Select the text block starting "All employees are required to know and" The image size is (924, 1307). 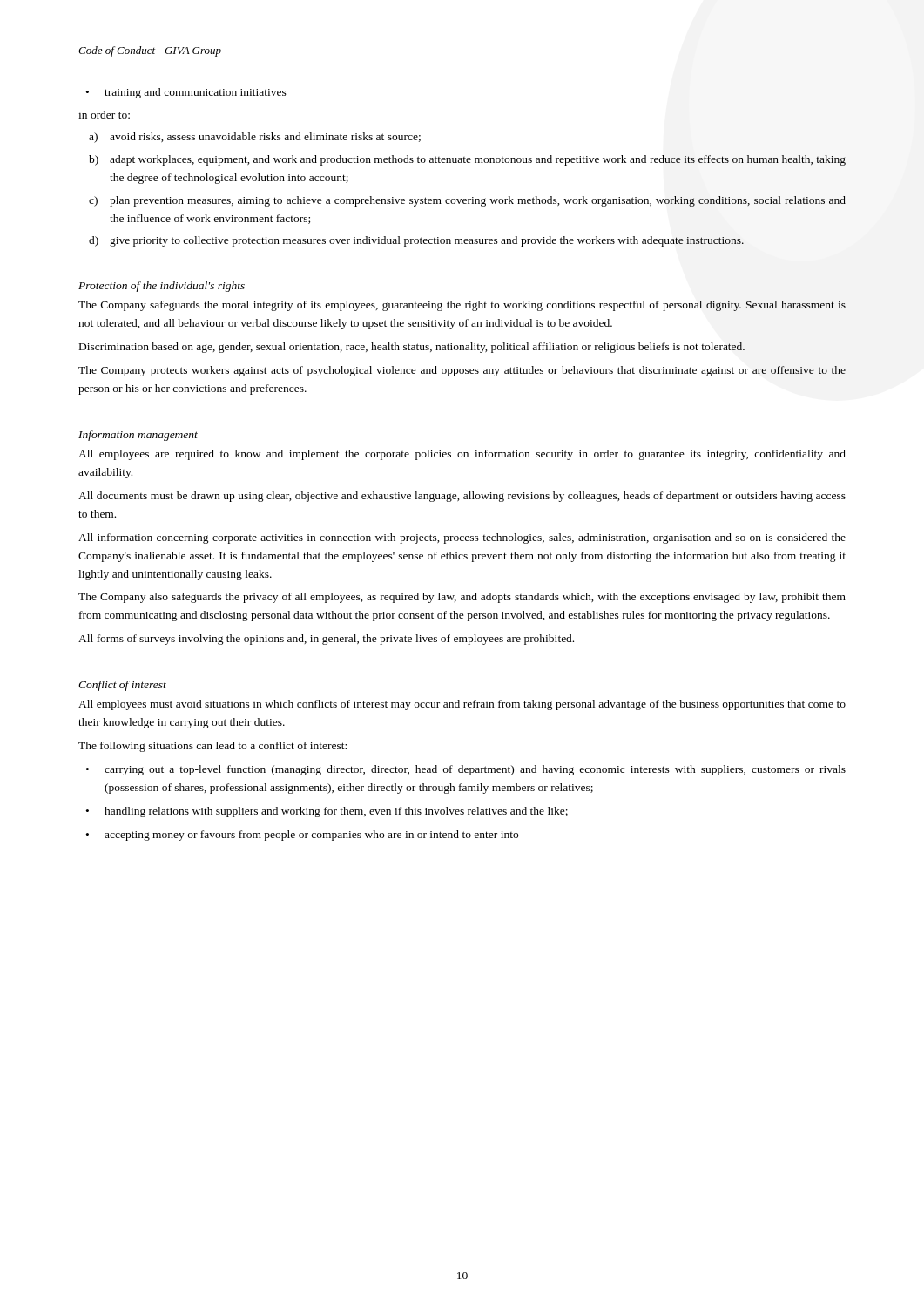[462, 463]
